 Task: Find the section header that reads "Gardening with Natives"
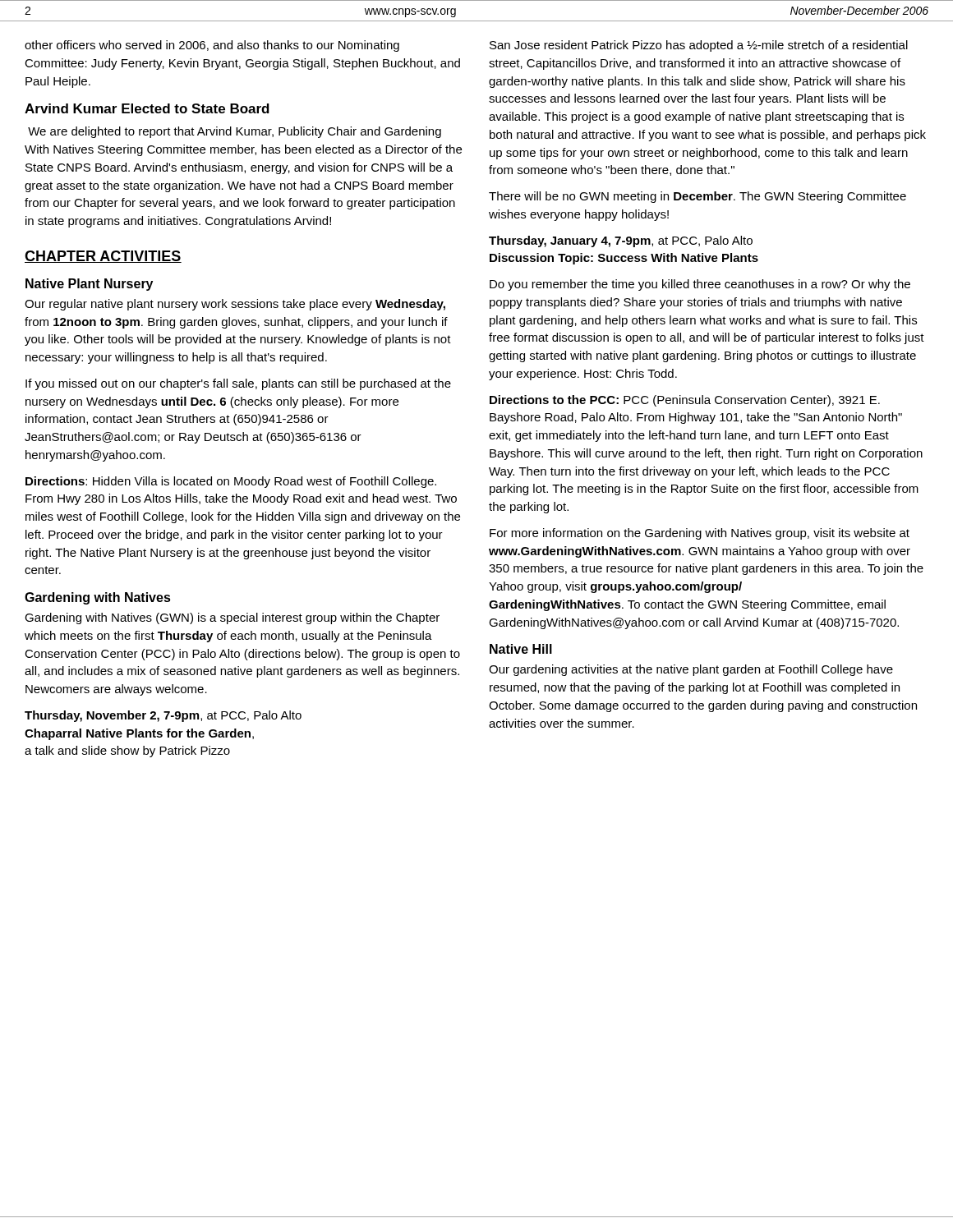pos(98,598)
